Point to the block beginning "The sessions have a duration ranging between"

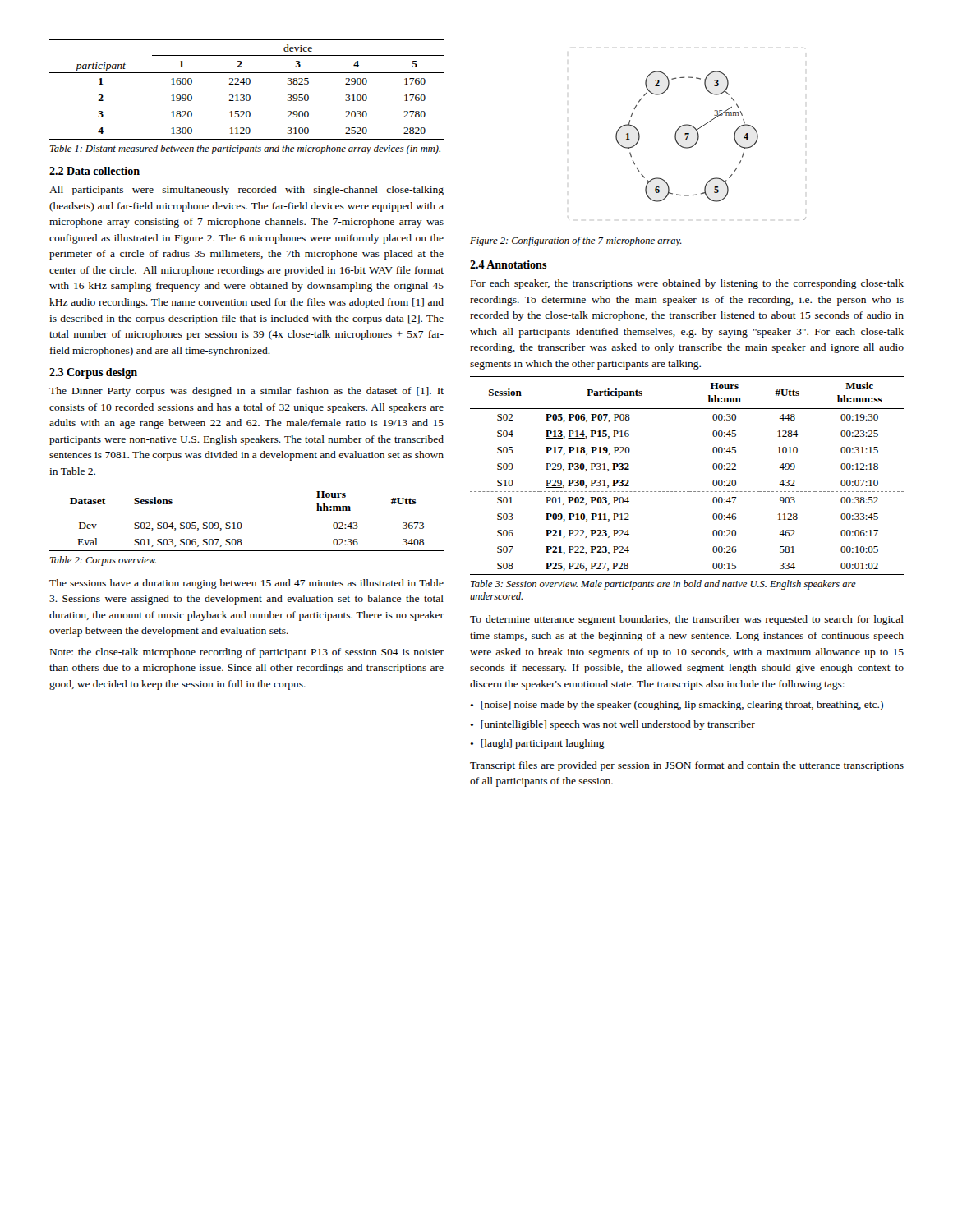[246, 606]
